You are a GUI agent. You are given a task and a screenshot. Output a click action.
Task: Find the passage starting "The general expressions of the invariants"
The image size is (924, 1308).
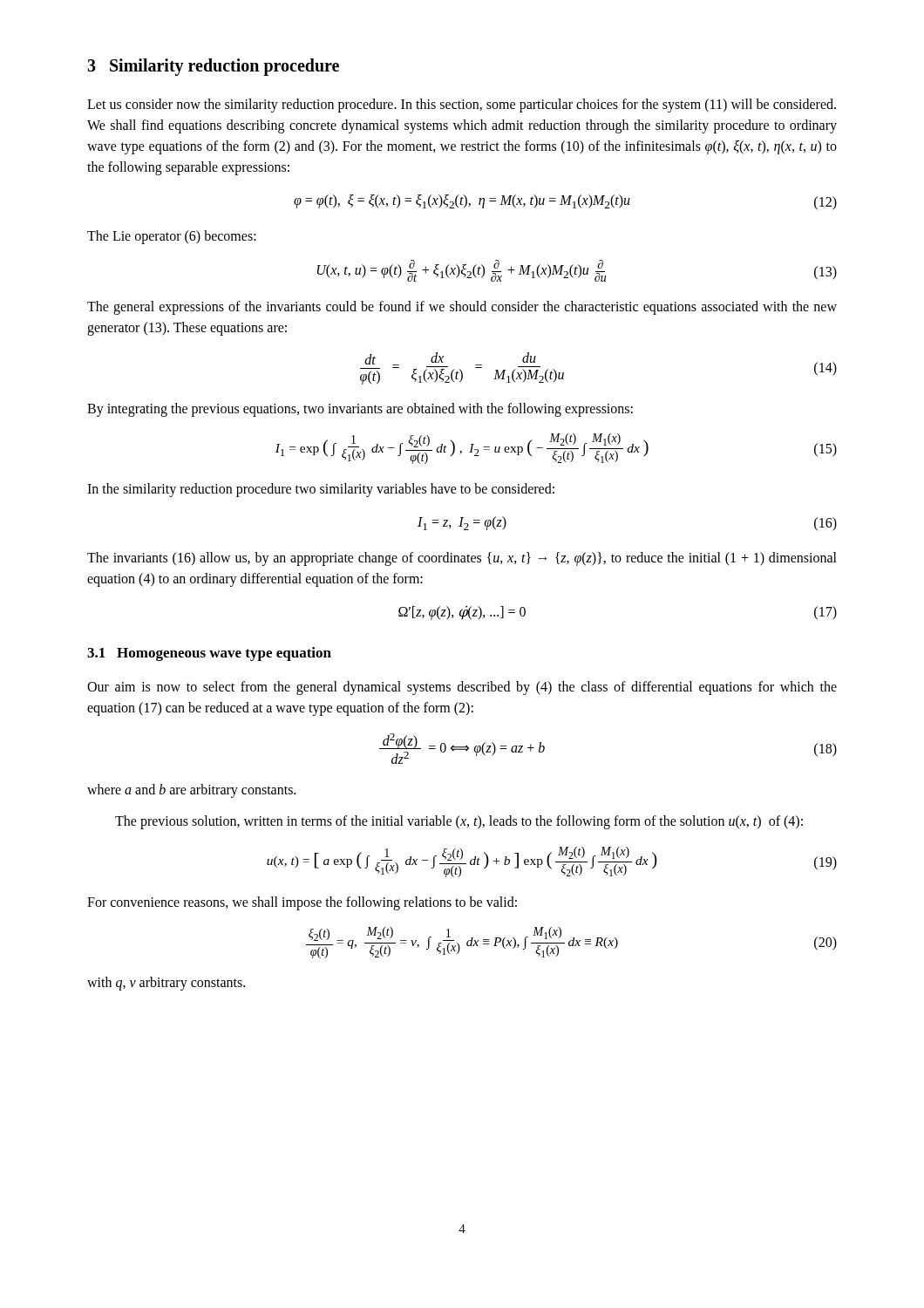click(462, 318)
